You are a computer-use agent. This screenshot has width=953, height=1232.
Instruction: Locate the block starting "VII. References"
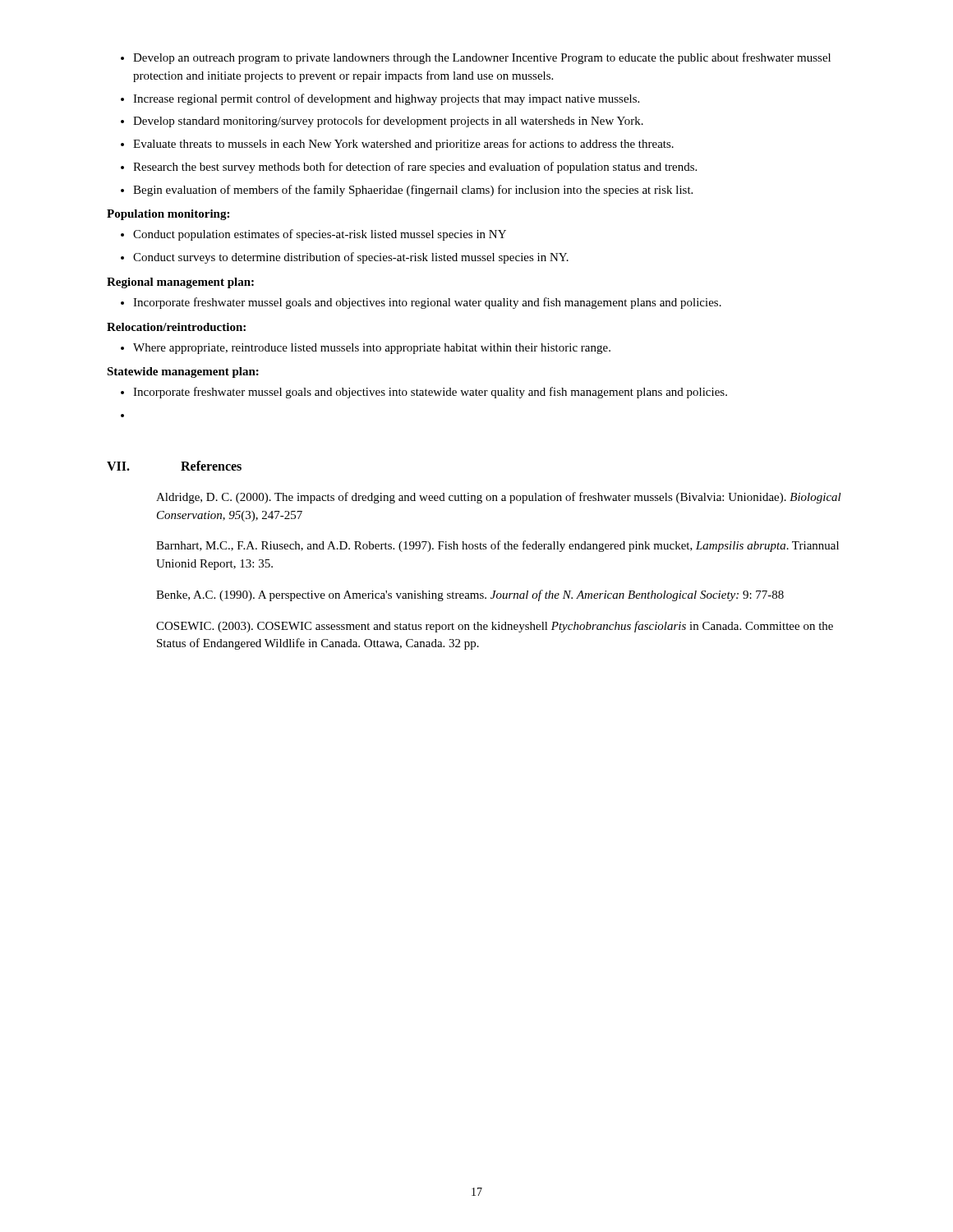[x=174, y=466]
